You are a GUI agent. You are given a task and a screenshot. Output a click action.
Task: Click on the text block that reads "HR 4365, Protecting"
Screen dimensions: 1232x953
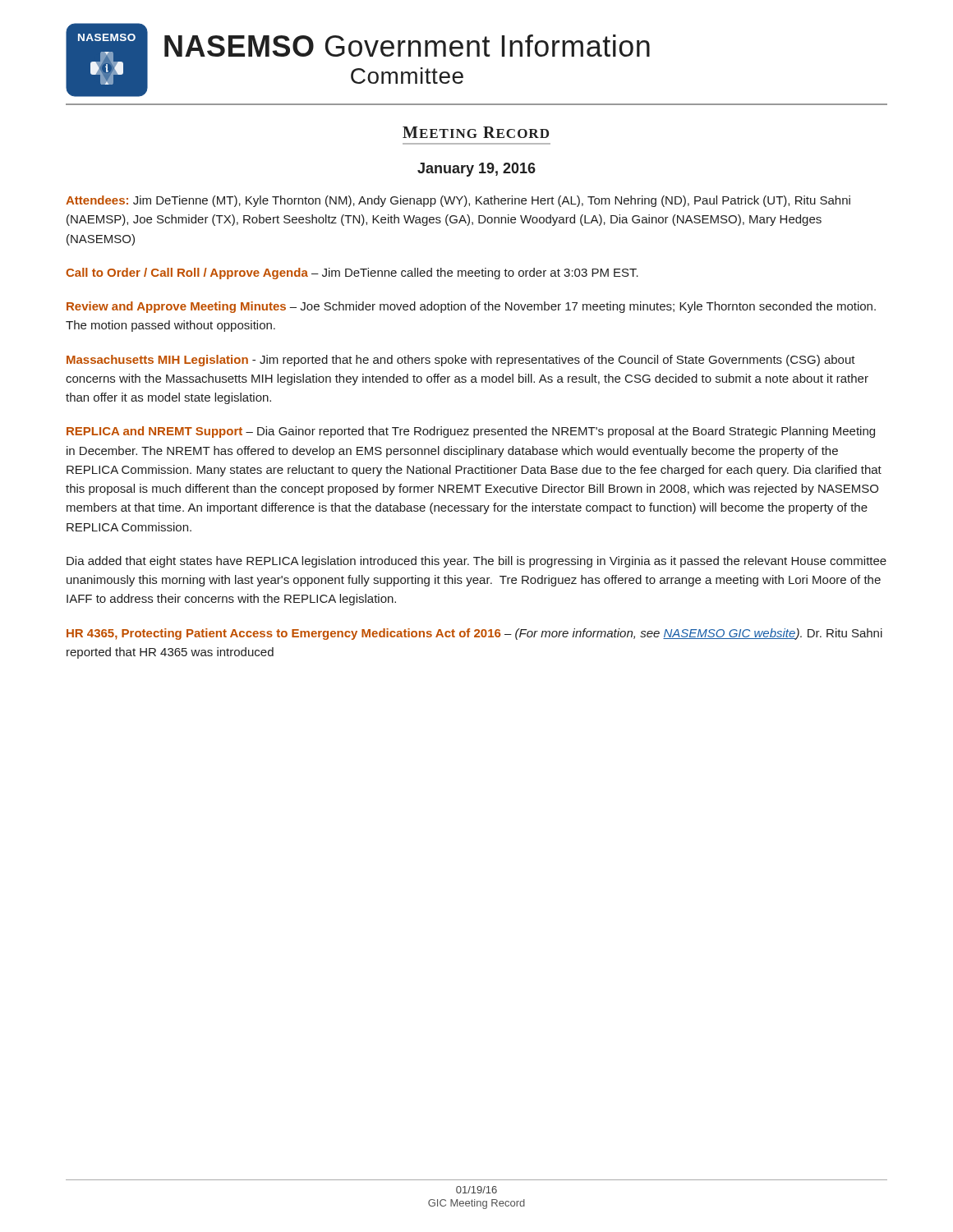[x=474, y=642]
